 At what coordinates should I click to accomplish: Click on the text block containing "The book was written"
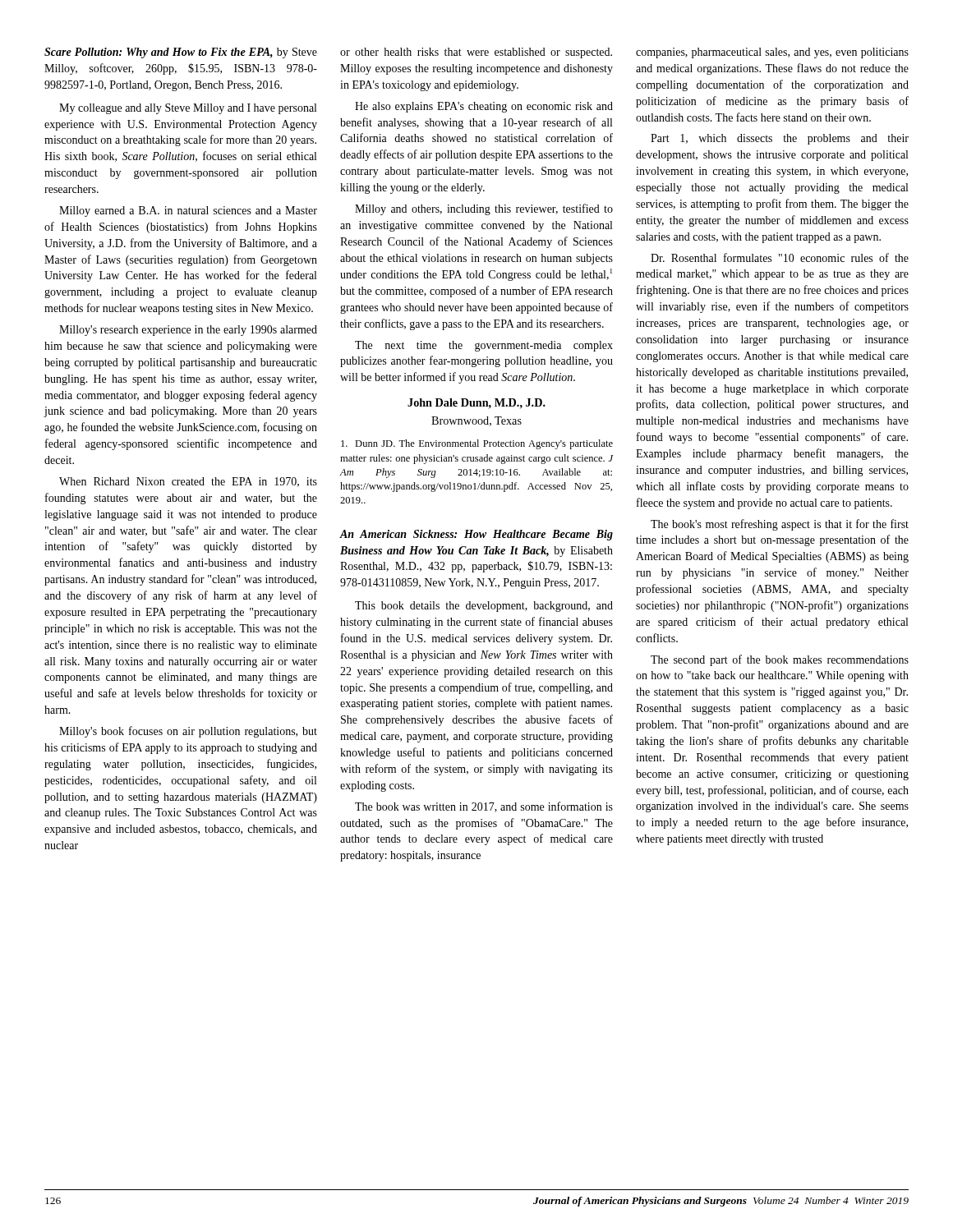pyautogui.click(x=476, y=832)
